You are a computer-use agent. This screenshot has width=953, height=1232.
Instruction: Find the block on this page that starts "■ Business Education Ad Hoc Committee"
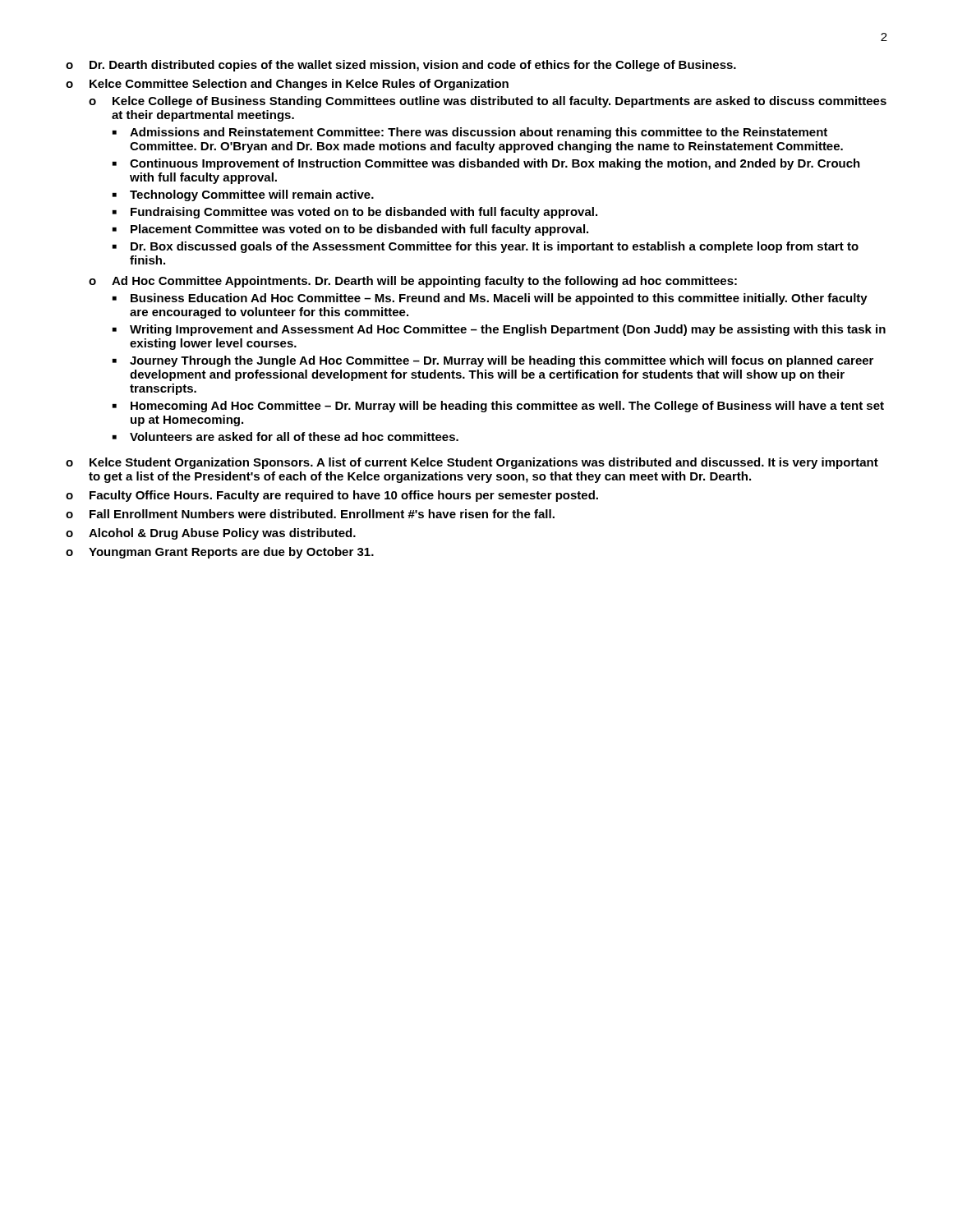(x=499, y=305)
